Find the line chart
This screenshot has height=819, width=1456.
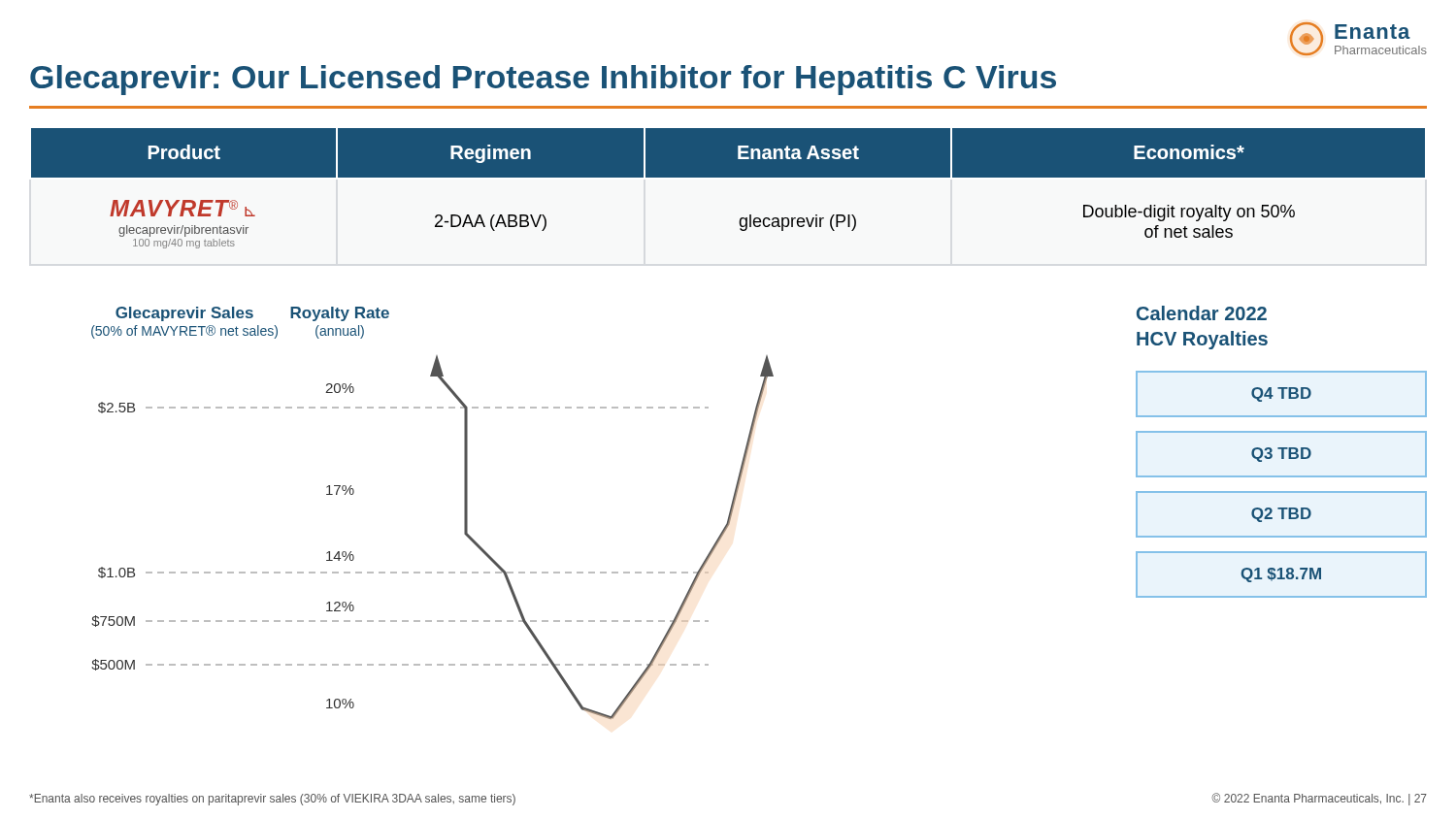click(446, 529)
